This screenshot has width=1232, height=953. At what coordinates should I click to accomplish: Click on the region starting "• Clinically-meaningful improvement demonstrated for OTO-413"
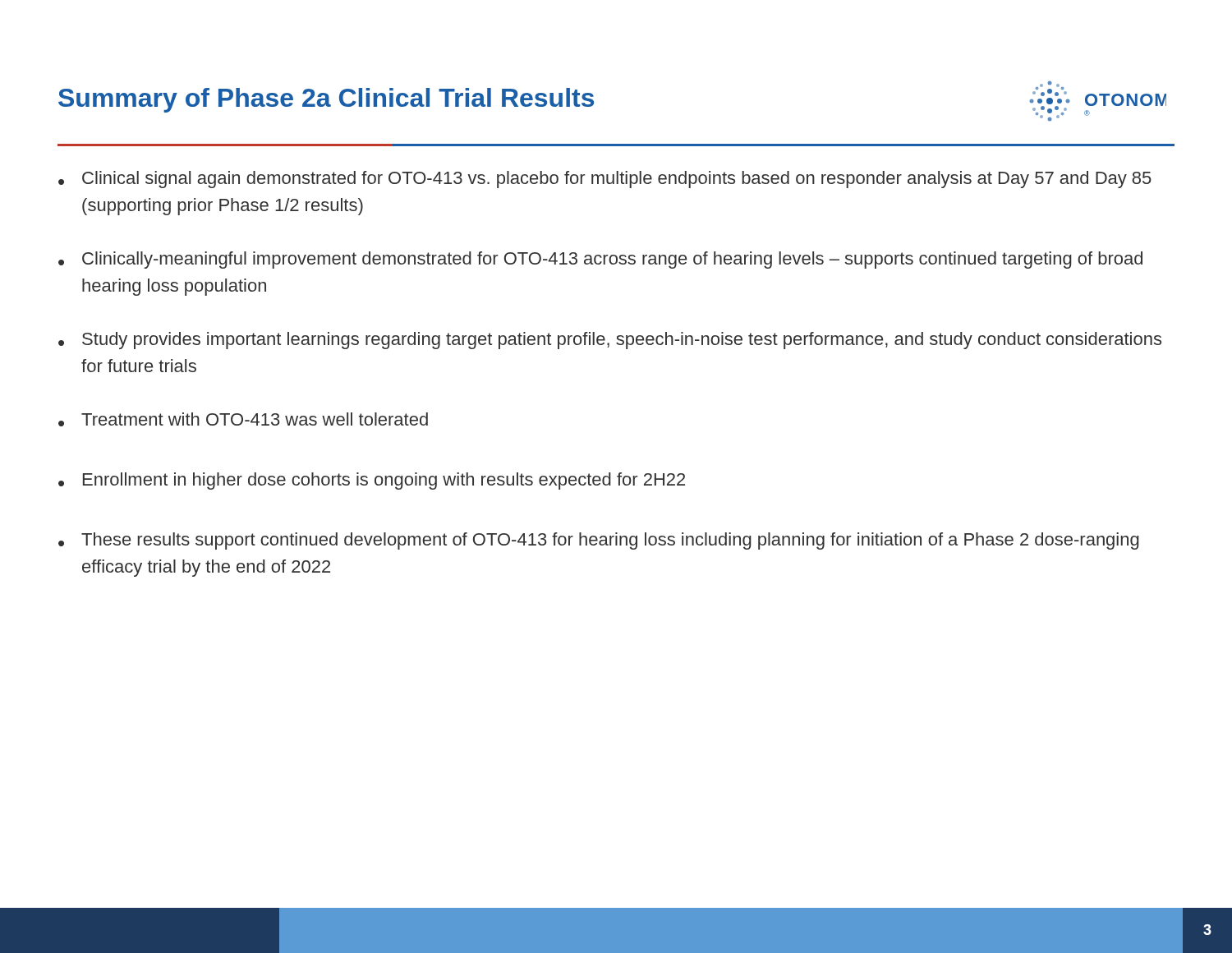tap(616, 272)
